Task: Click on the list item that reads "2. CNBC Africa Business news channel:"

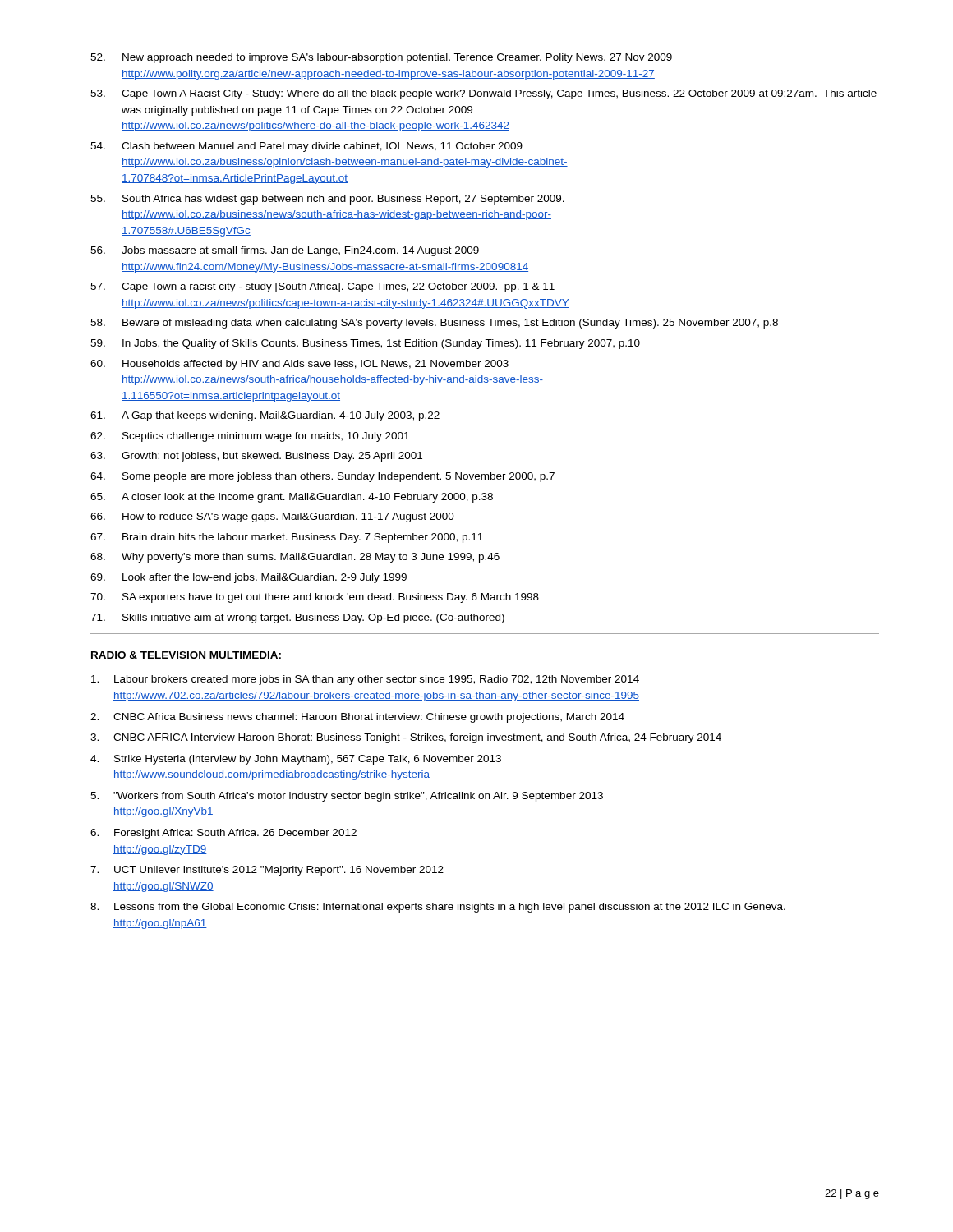Action: 485,716
